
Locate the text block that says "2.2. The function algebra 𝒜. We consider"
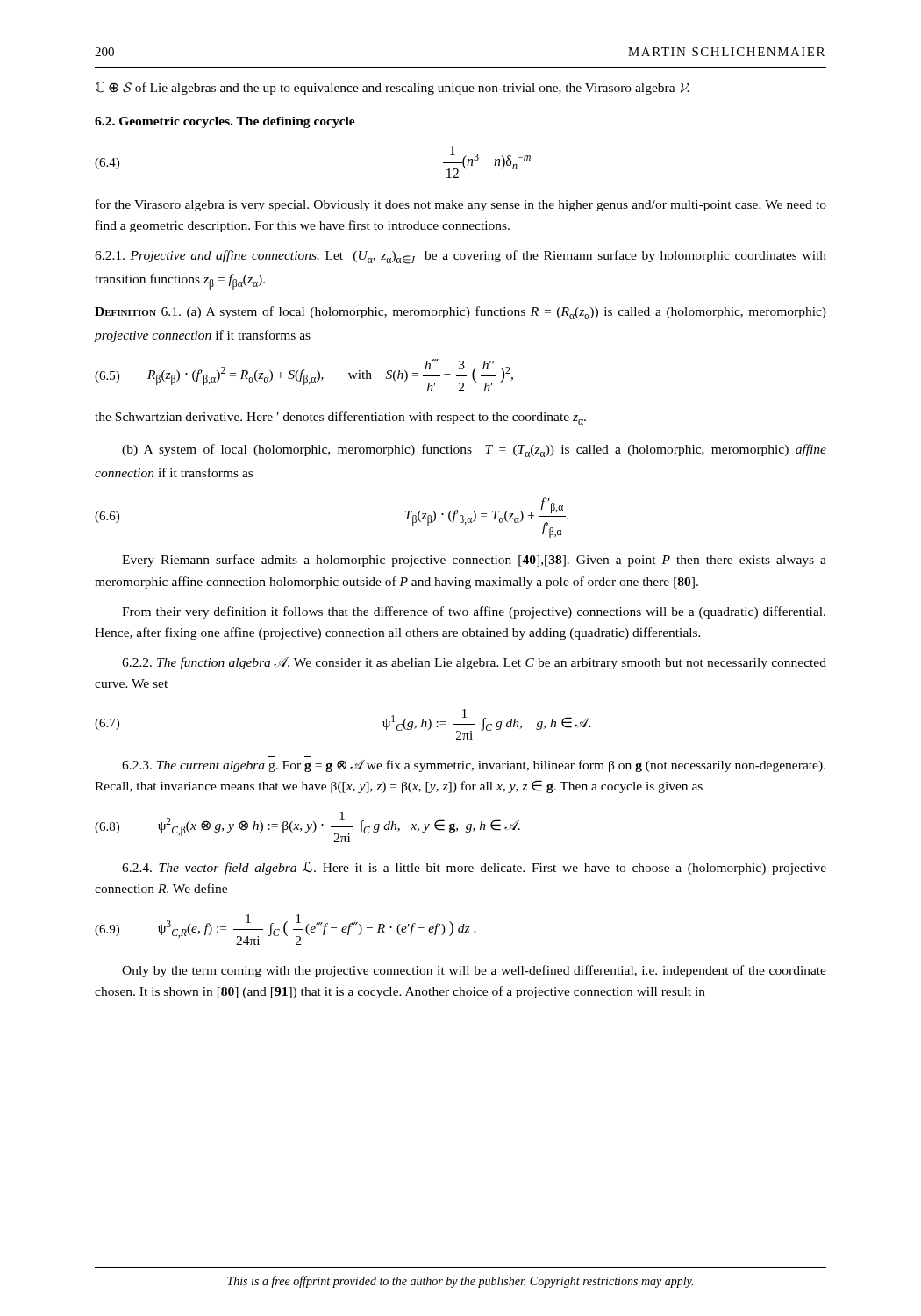coord(460,672)
